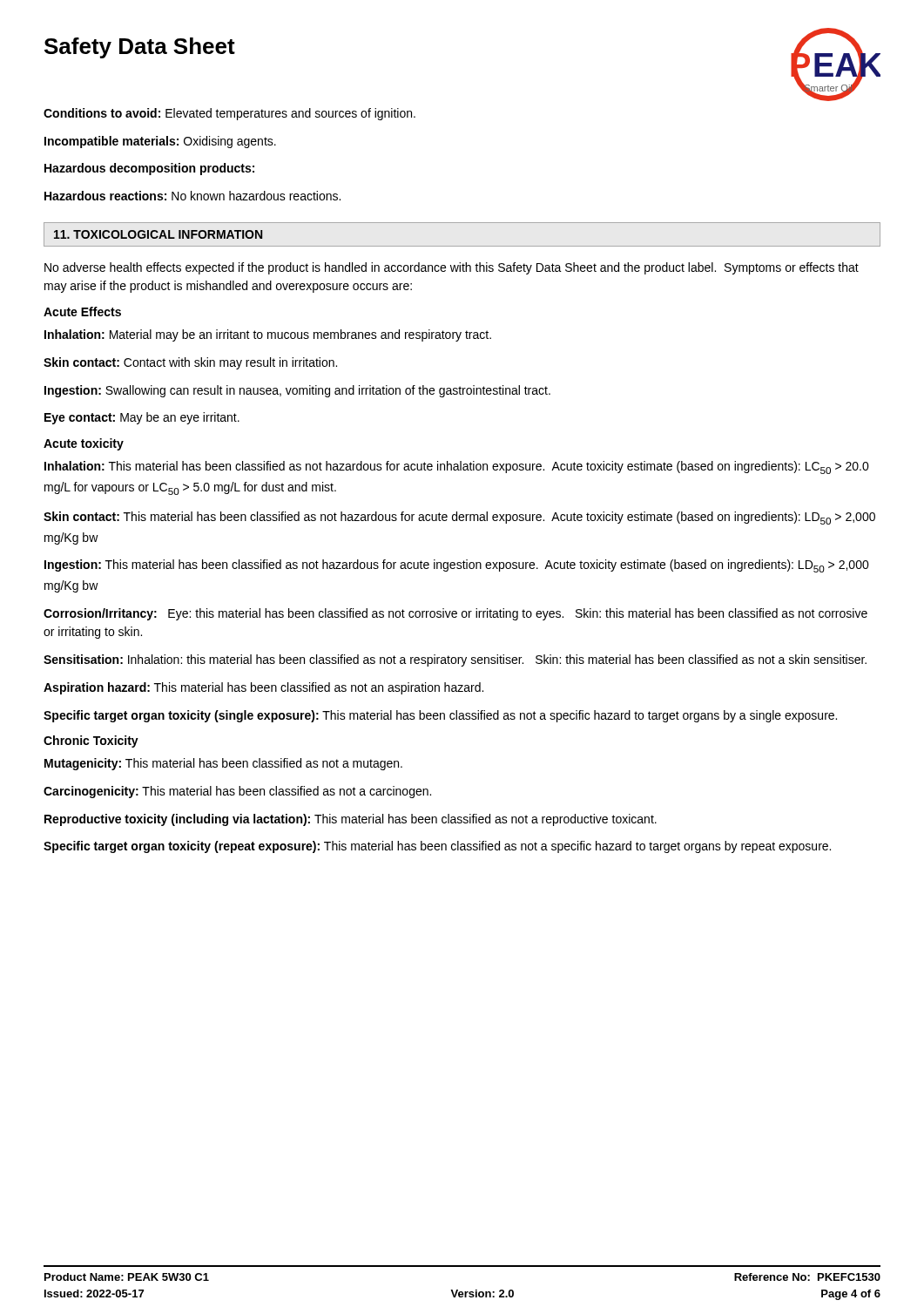Point to the text starting "Skin contact: This material has been"
Screen dimensions: 1307x924
460,527
